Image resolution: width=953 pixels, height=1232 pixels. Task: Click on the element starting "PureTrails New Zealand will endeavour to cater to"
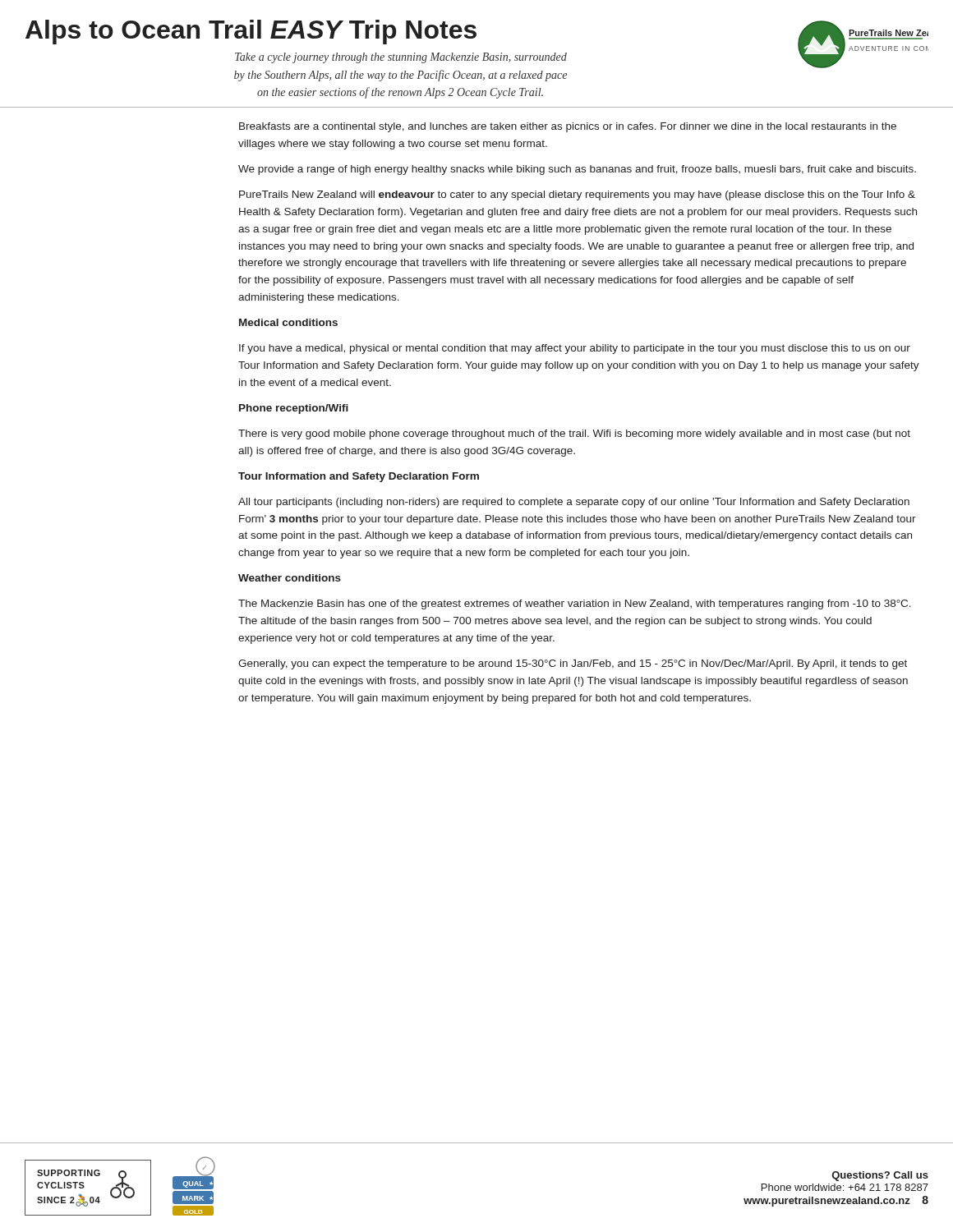579,246
